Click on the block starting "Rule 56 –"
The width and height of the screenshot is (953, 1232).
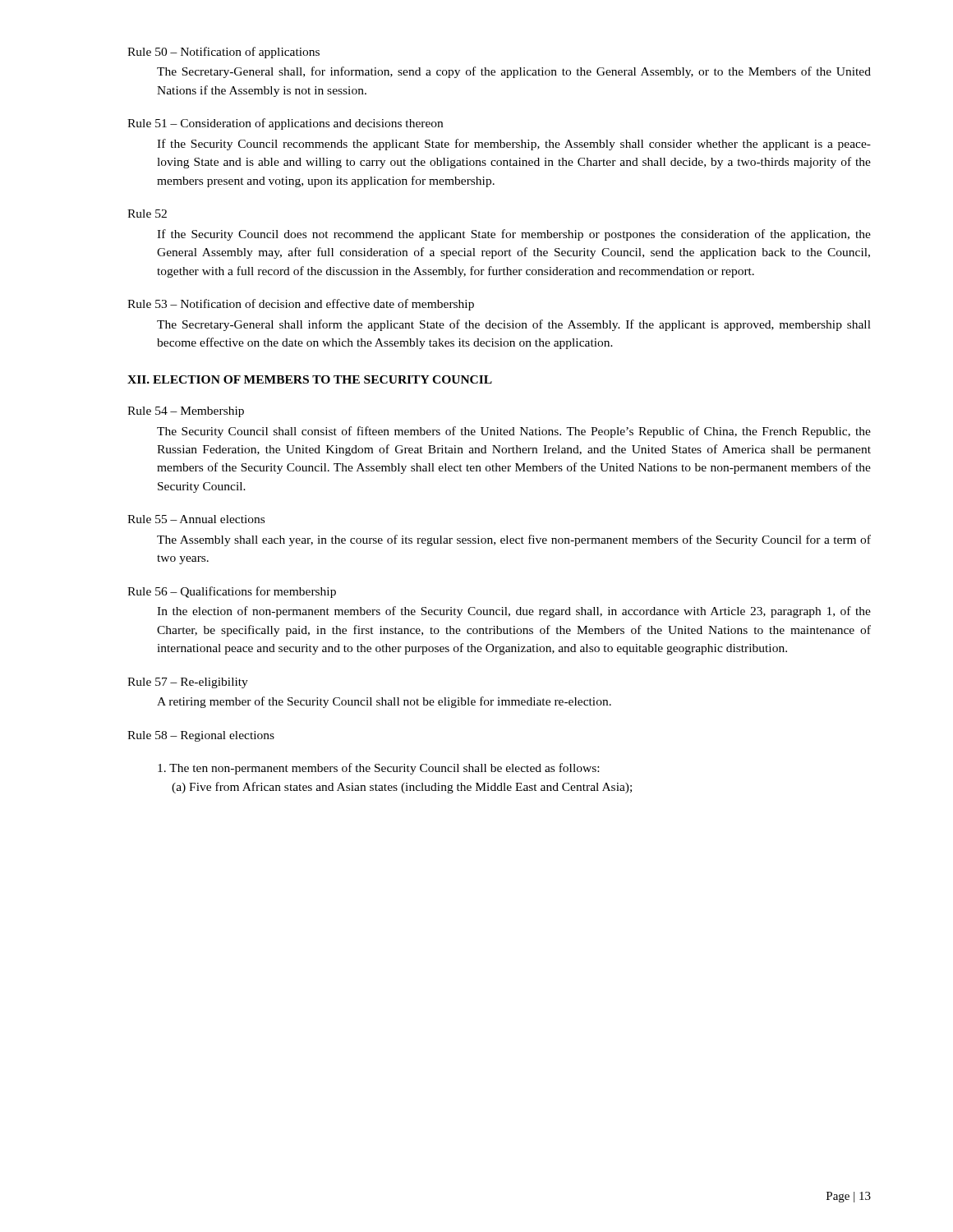[x=499, y=620]
